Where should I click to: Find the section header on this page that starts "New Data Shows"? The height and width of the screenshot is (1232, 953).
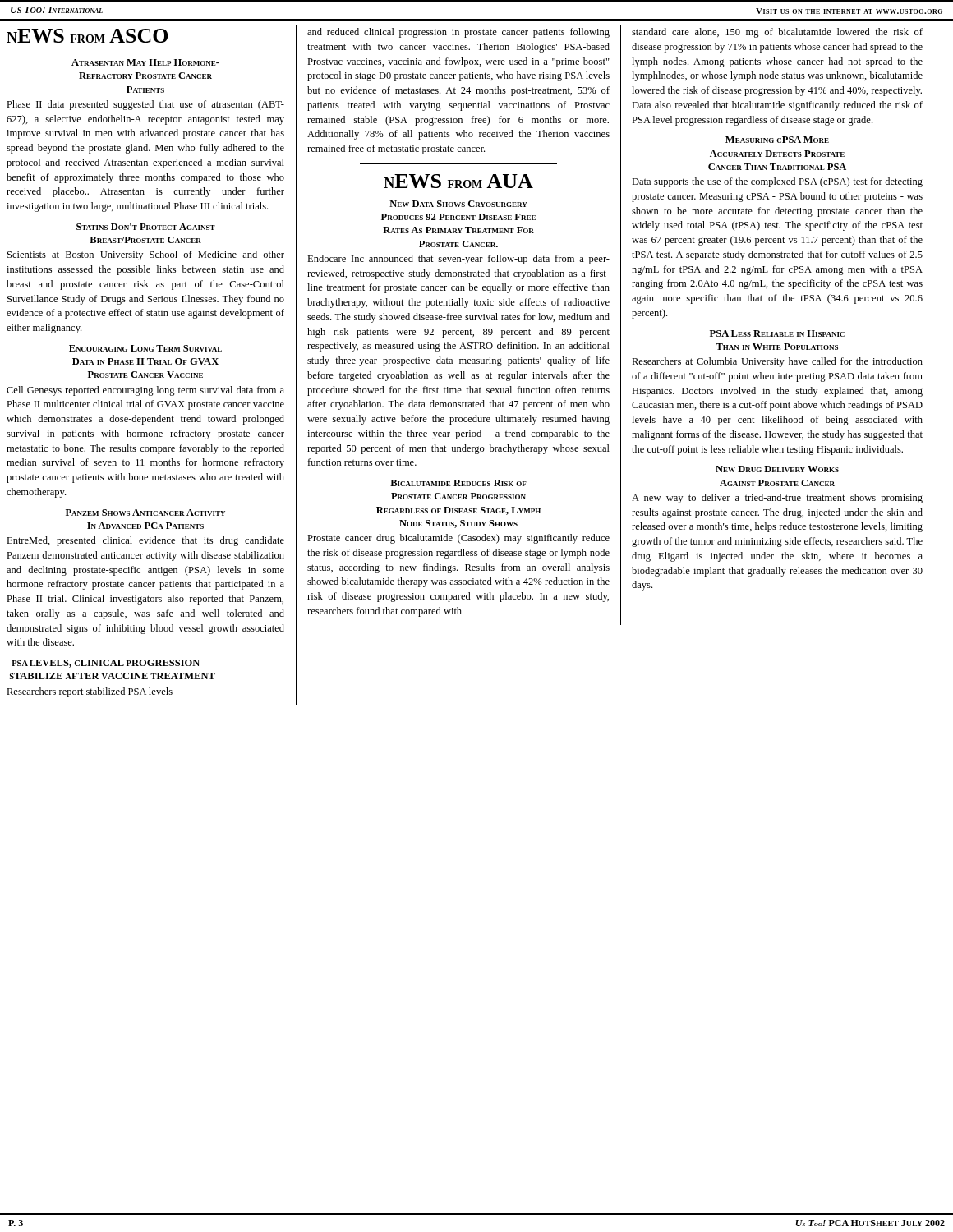[x=458, y=223]
